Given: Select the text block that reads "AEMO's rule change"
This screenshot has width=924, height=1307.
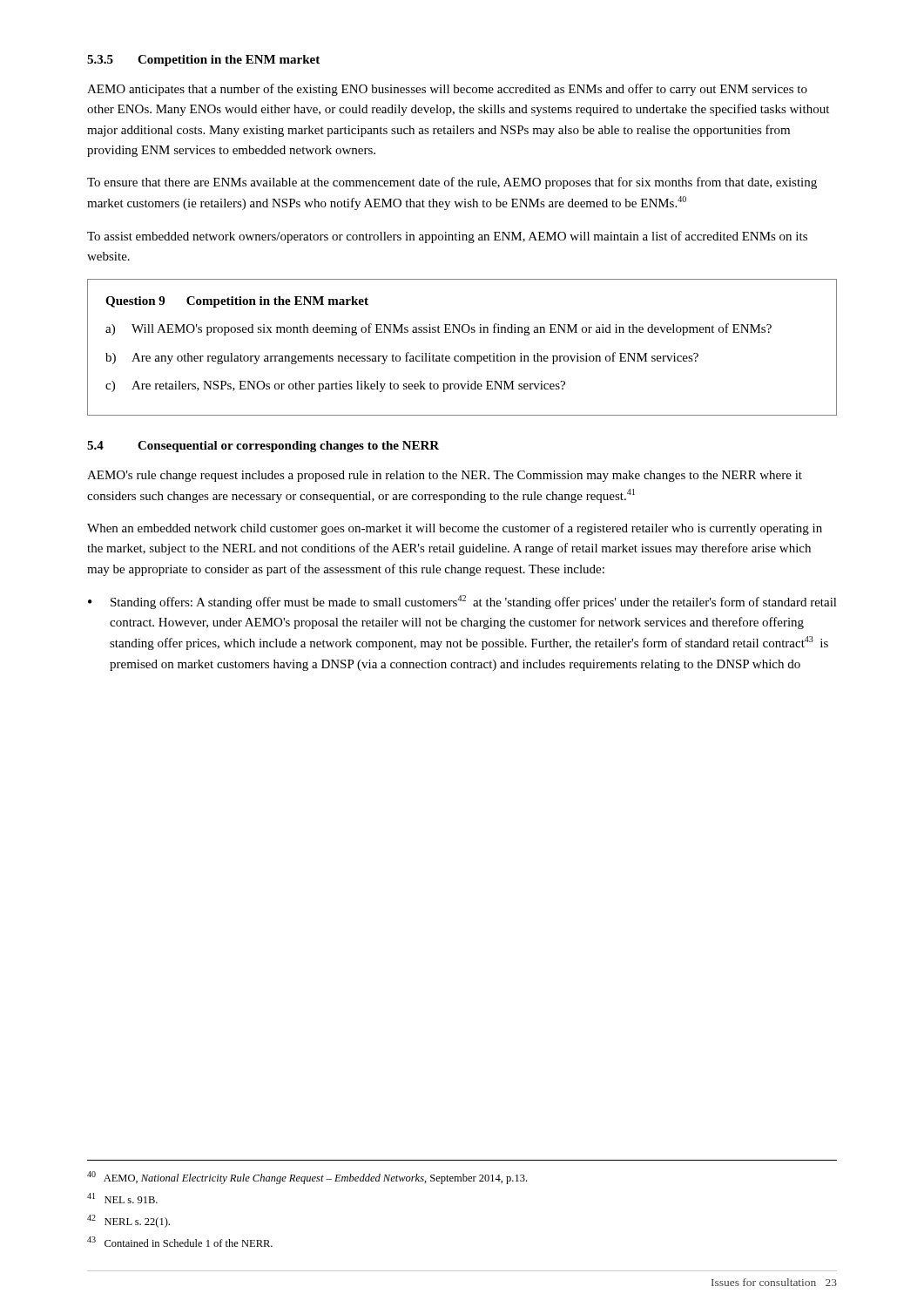Looking at the screenshot, I should [445, 485].
